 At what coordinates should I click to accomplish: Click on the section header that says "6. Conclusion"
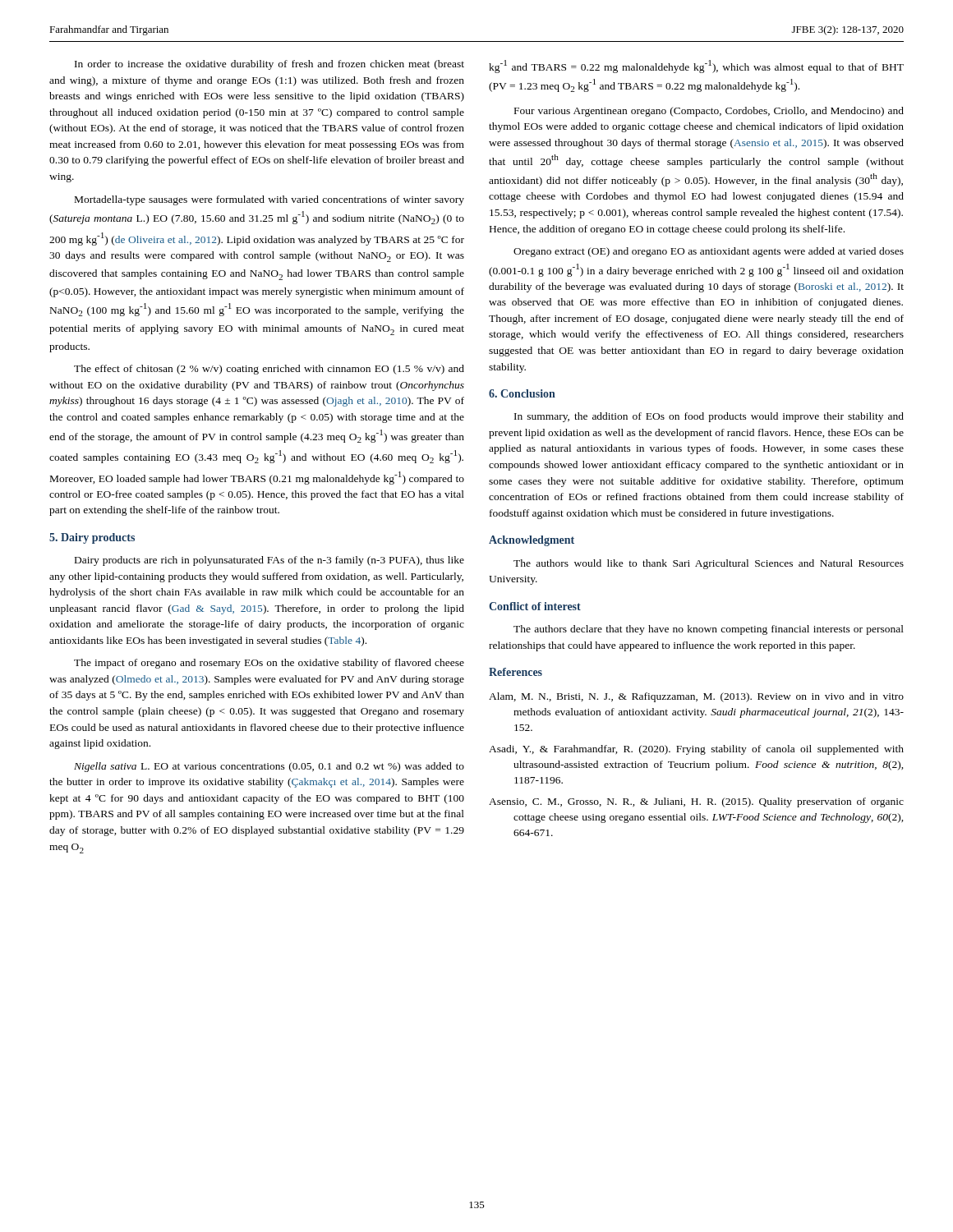coord(522,393)
